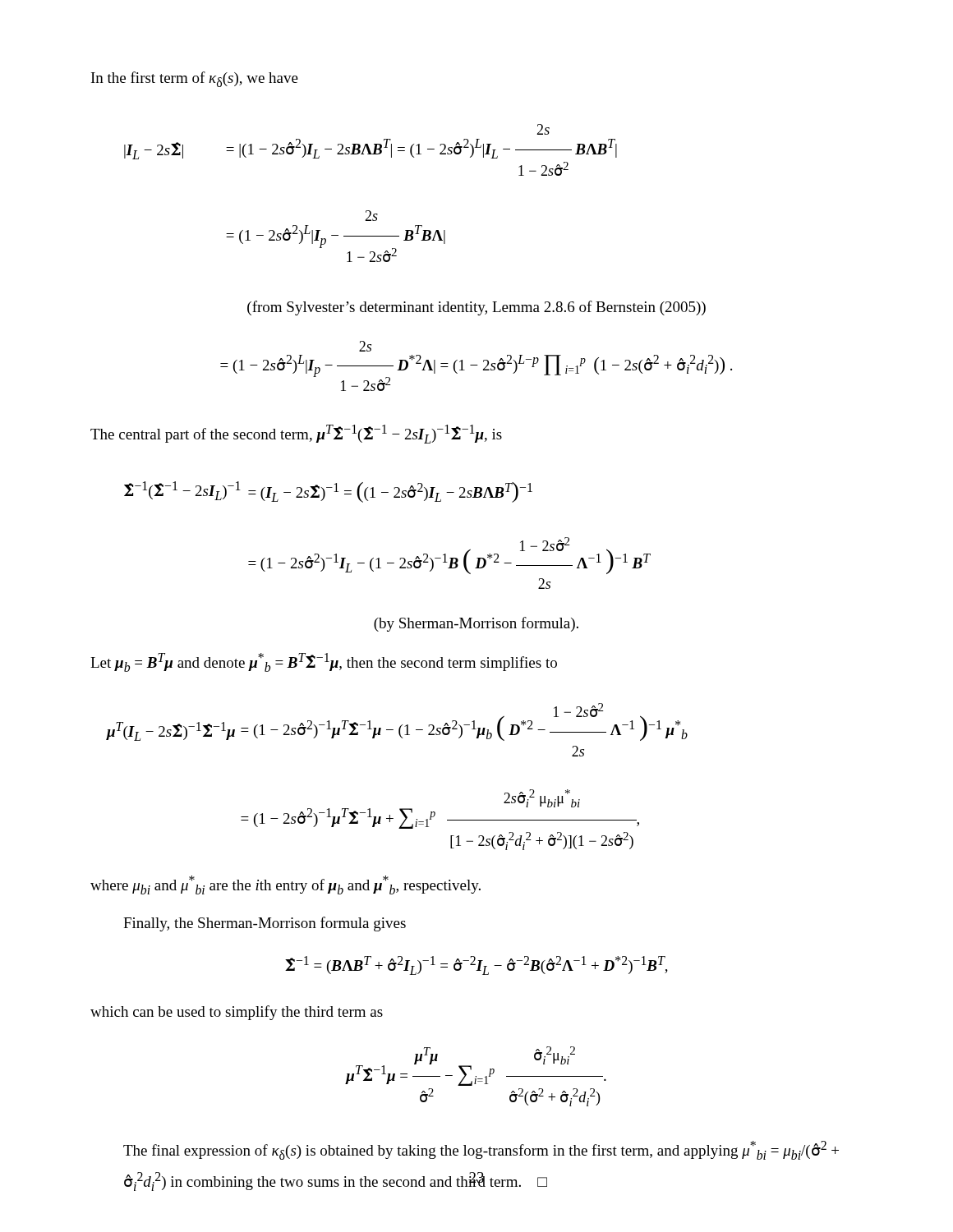Where is the passage that starts "which can be used to"?

(237, 1013)
